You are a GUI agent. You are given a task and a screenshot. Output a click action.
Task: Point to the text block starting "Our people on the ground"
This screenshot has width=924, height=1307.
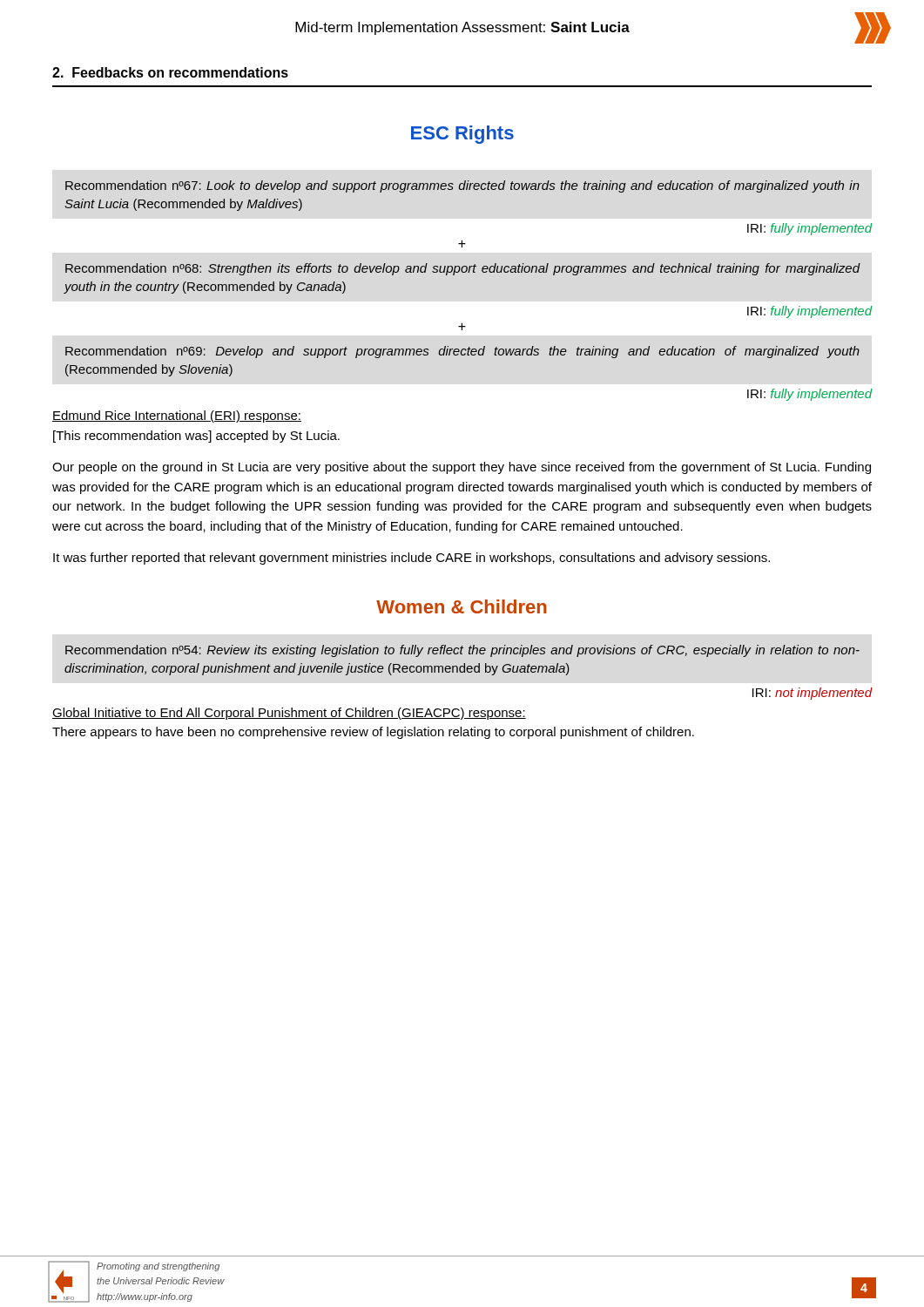coord(462,496)
